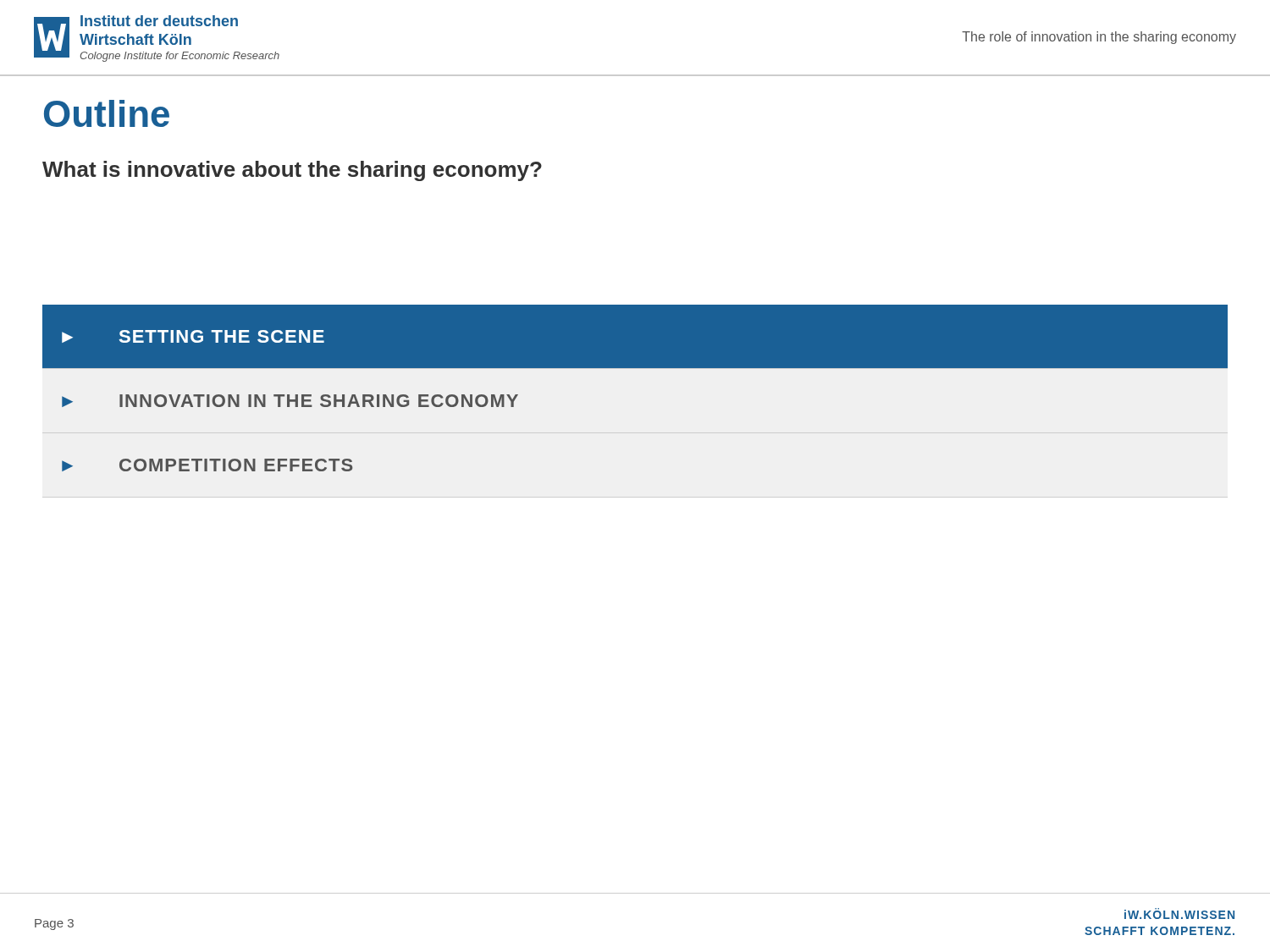Navigate to the text block starting "► COMPETITION EFFECTS"
The height and width of the screenshot is (952, 1270).
[x=207, y=465]
